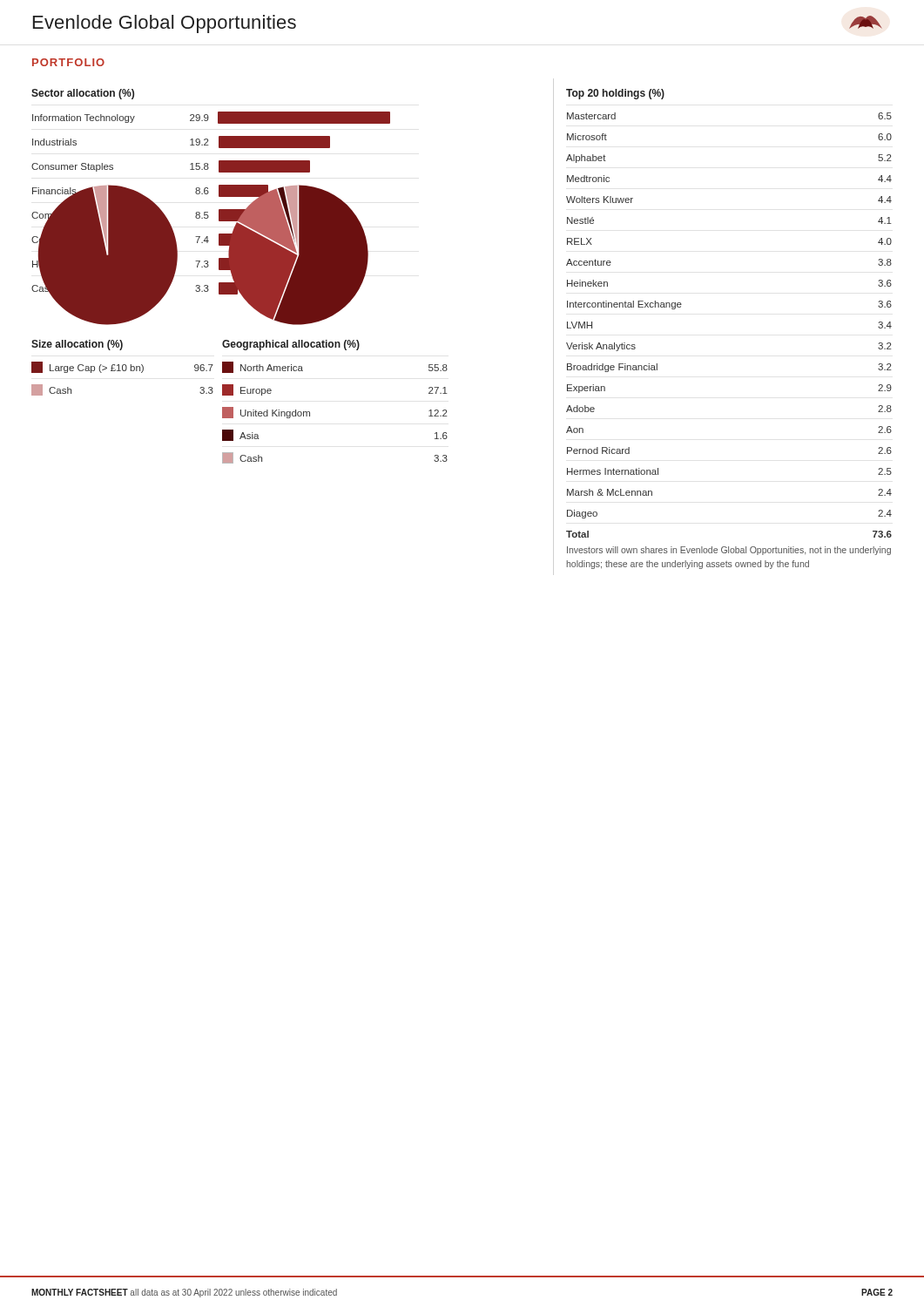Select the table that reads "Information Technology"
Image resolution: width=924 pixels, height=1307 pixels.
point(225,194)
